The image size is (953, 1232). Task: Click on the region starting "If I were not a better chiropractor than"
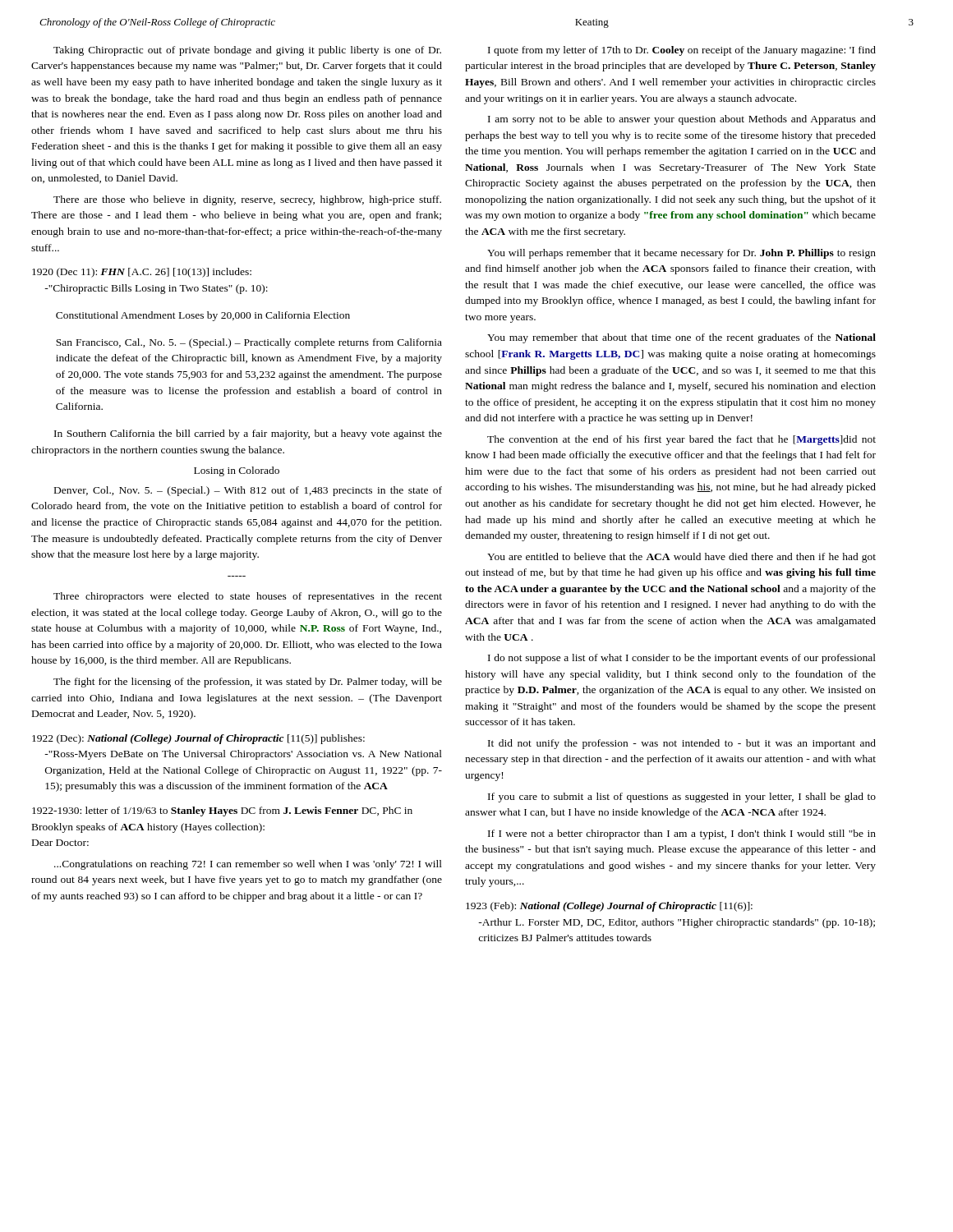click(x=670, y=857)
